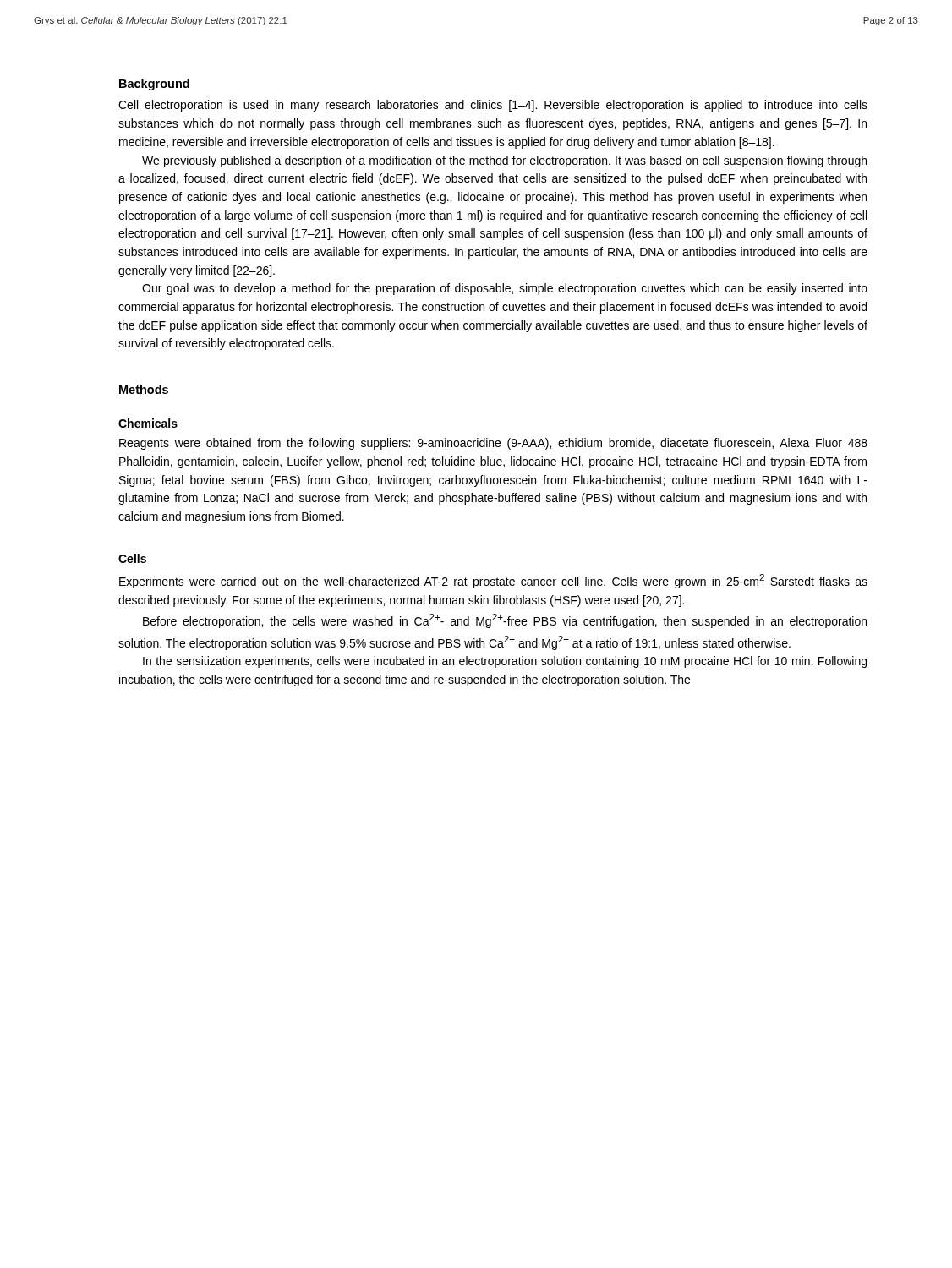Image resolution: width=952 pixels, height=1268 pixels.
Task: Click the passage that begins "Experiments were carried out on the"
Action: tap(493, 590)
